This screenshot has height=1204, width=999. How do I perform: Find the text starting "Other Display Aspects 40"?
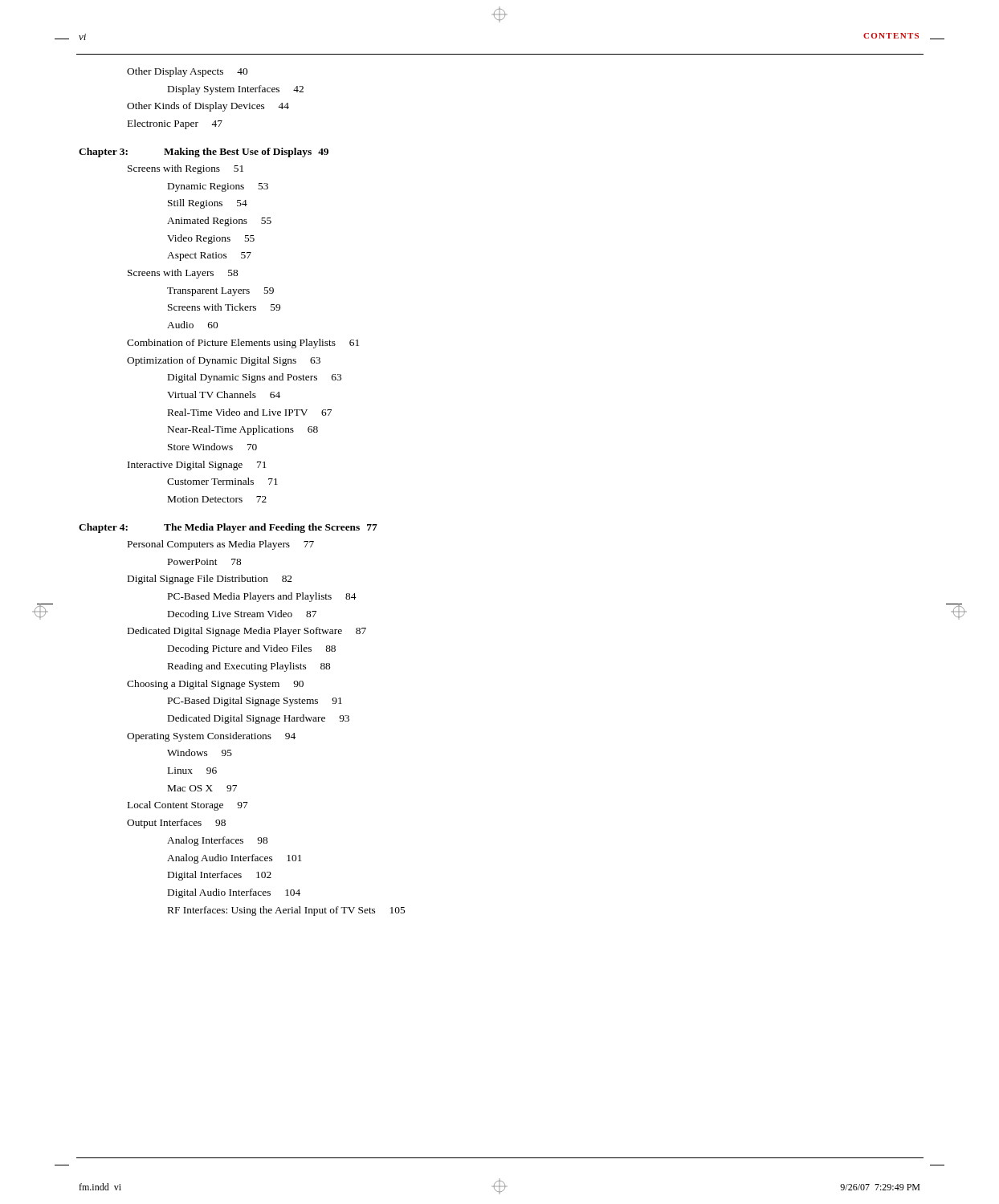point(187,71)
